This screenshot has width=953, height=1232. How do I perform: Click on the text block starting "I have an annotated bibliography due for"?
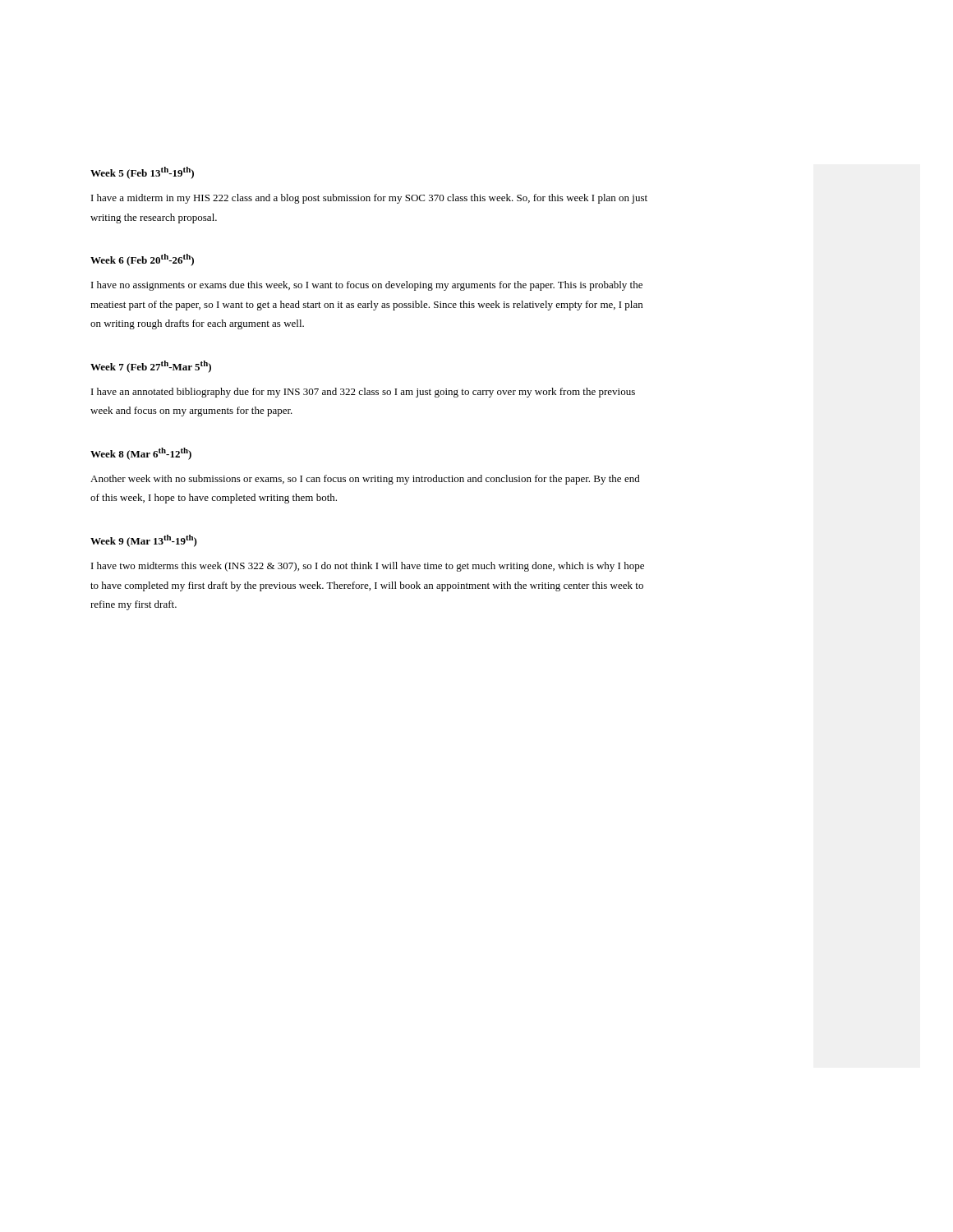coord(363,401)
